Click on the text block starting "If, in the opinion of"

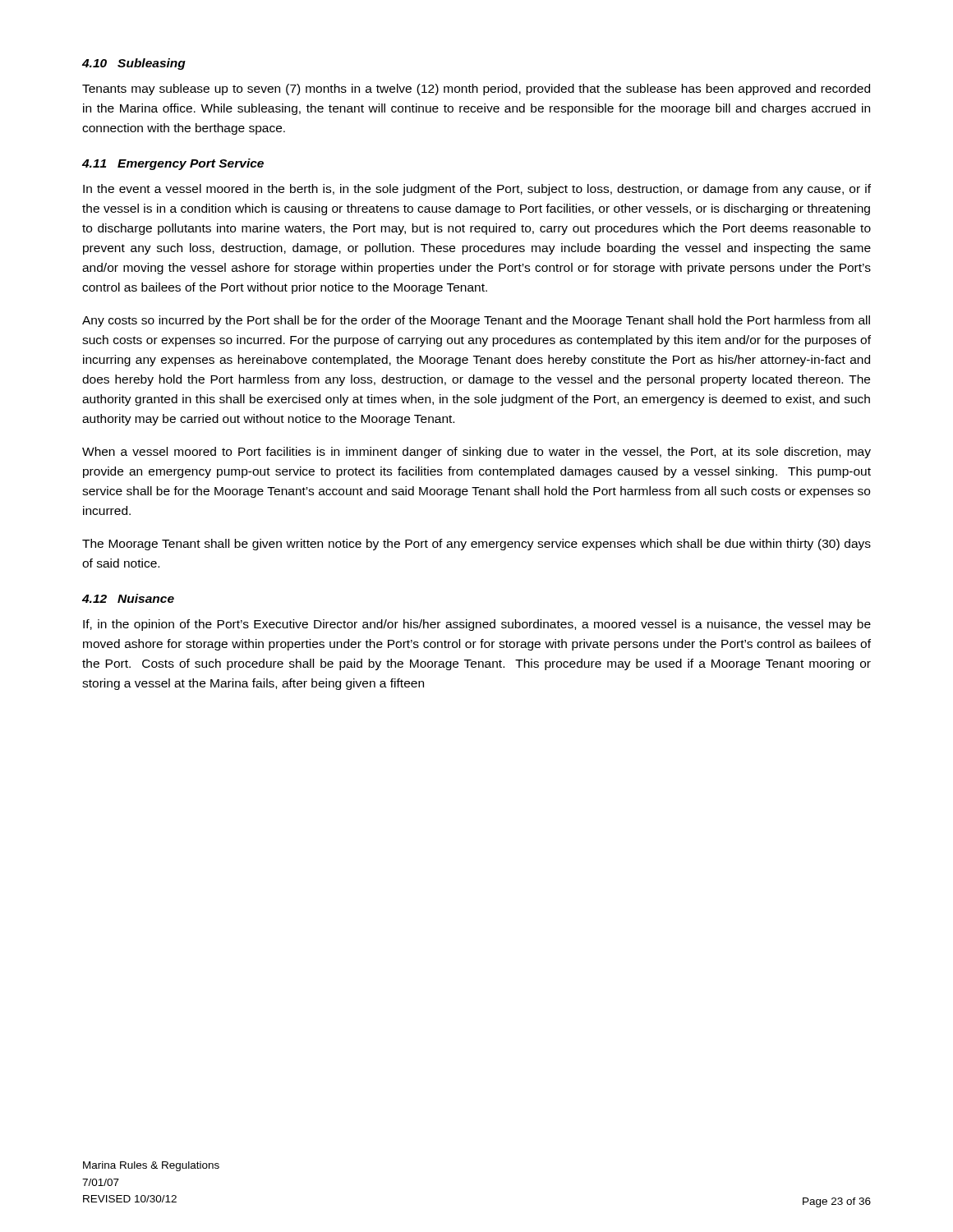click(476, 654)
